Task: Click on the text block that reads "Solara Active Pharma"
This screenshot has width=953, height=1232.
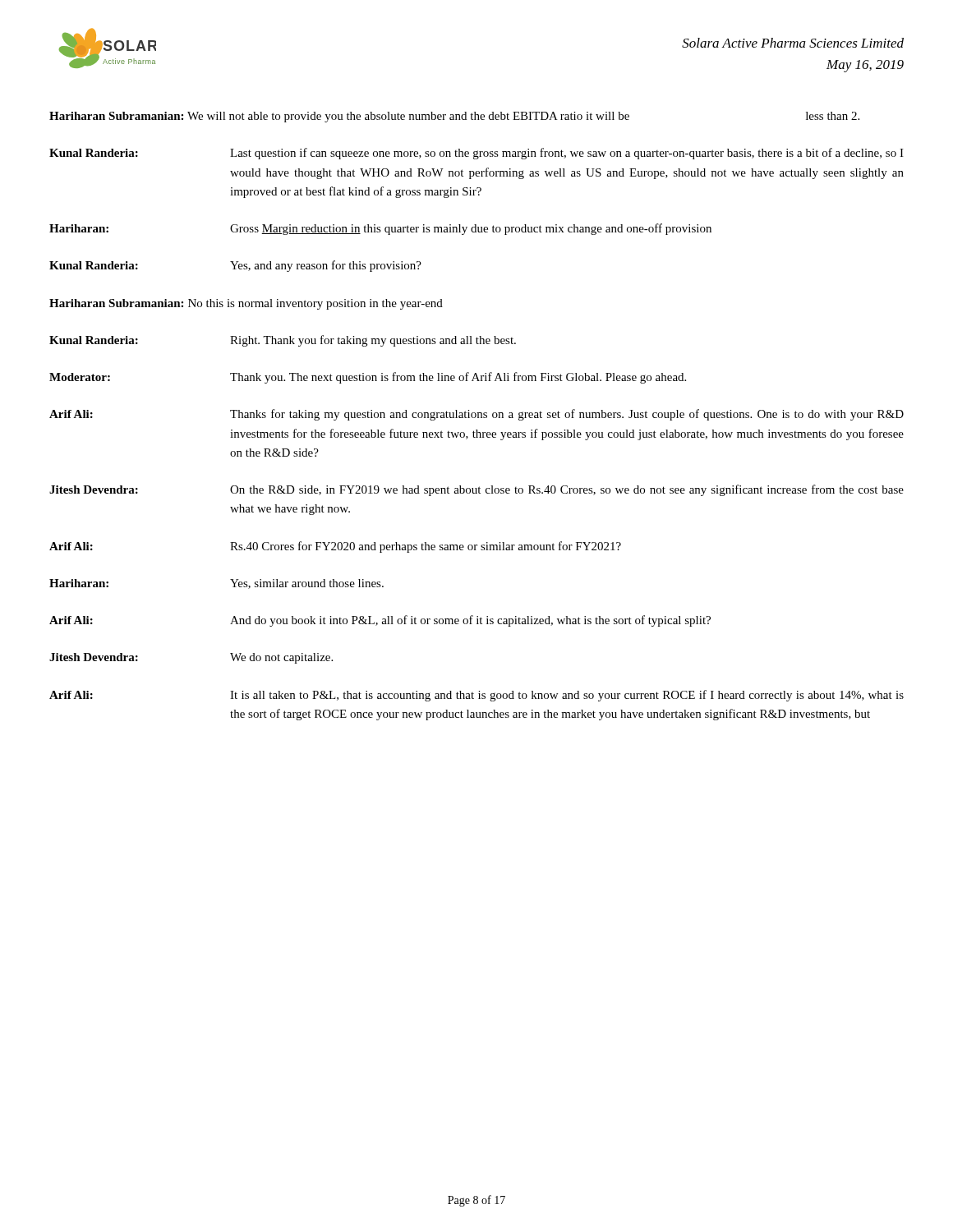Action: (793, 54)
